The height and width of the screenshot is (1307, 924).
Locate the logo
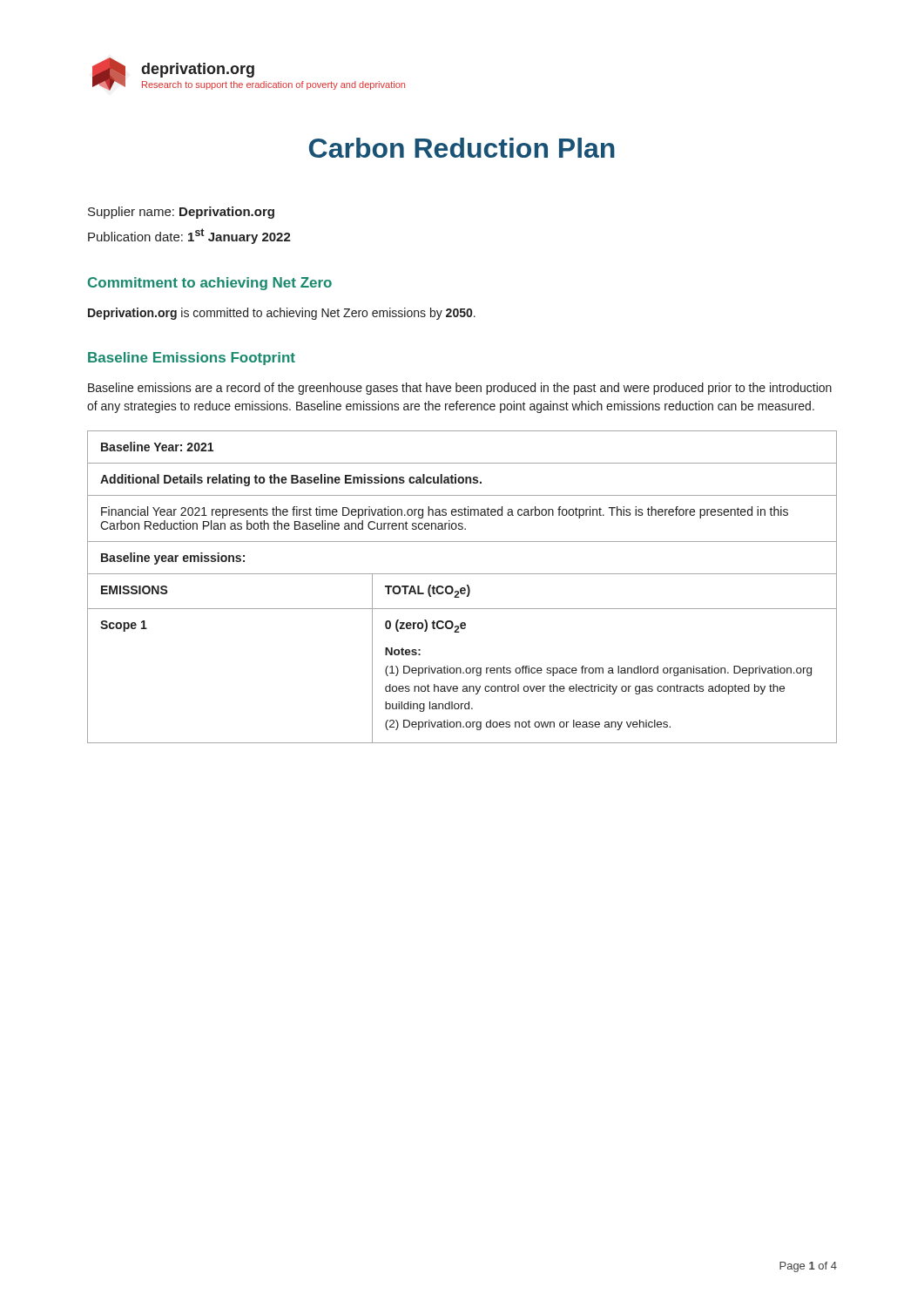tap(462, 75)
